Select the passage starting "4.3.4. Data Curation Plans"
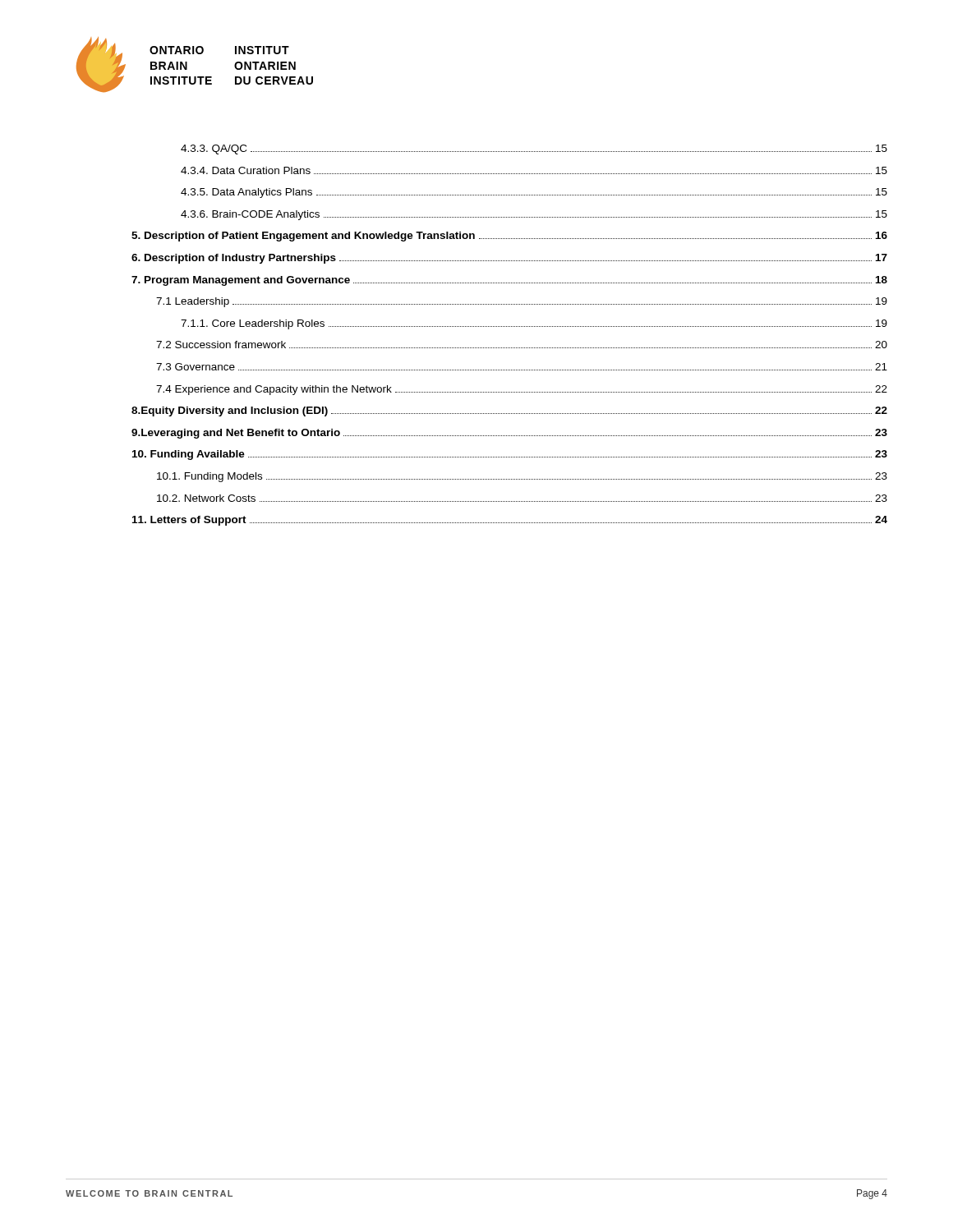This screenshot has width=953, height=1232. [x=534, y=170]
